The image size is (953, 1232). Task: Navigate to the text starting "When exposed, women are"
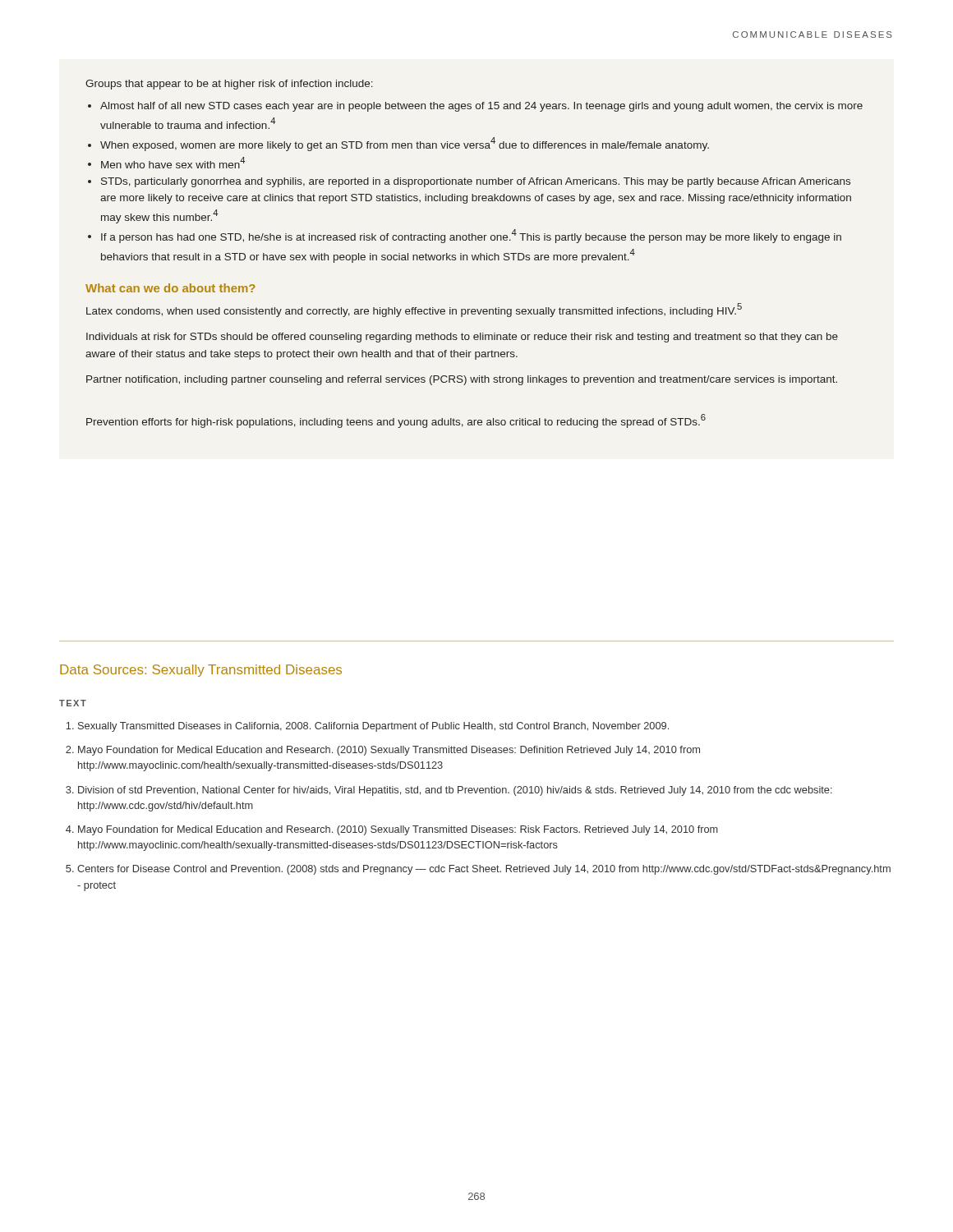484,144
